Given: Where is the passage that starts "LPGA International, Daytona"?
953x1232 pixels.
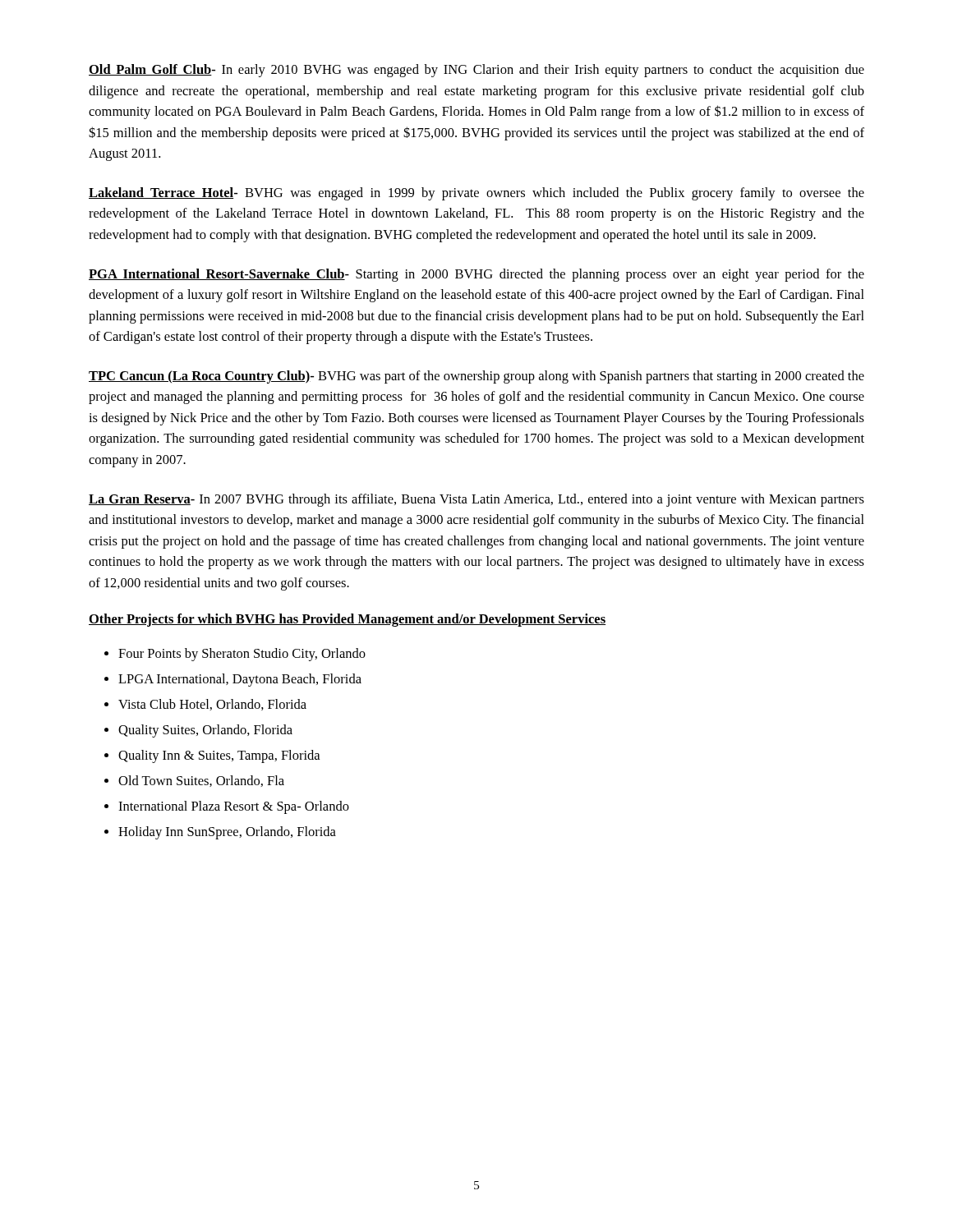Looking at the screenshot, I should (240, 680).
